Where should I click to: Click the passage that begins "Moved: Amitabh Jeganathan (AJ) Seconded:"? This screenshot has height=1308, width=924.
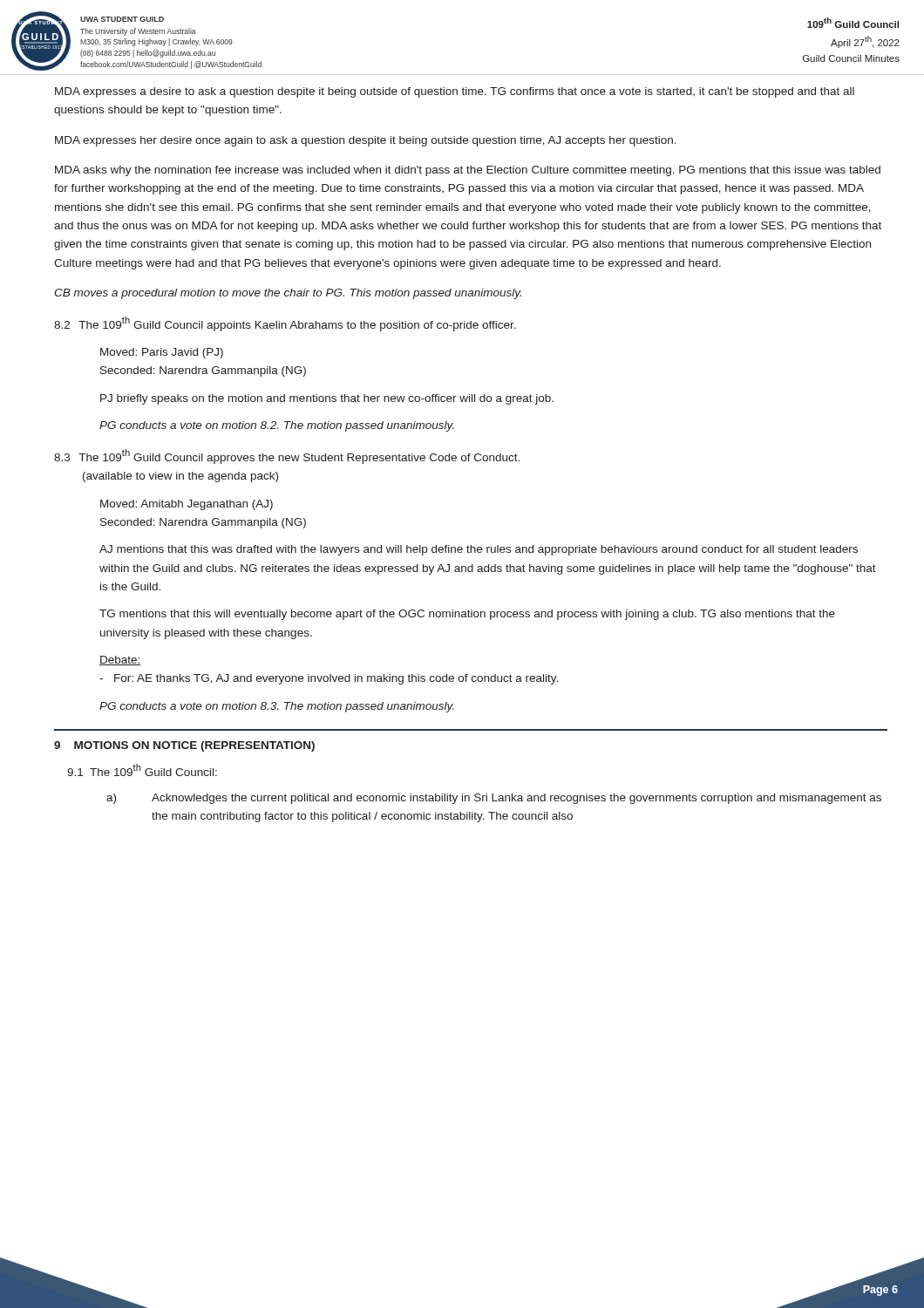pos(203,512)
